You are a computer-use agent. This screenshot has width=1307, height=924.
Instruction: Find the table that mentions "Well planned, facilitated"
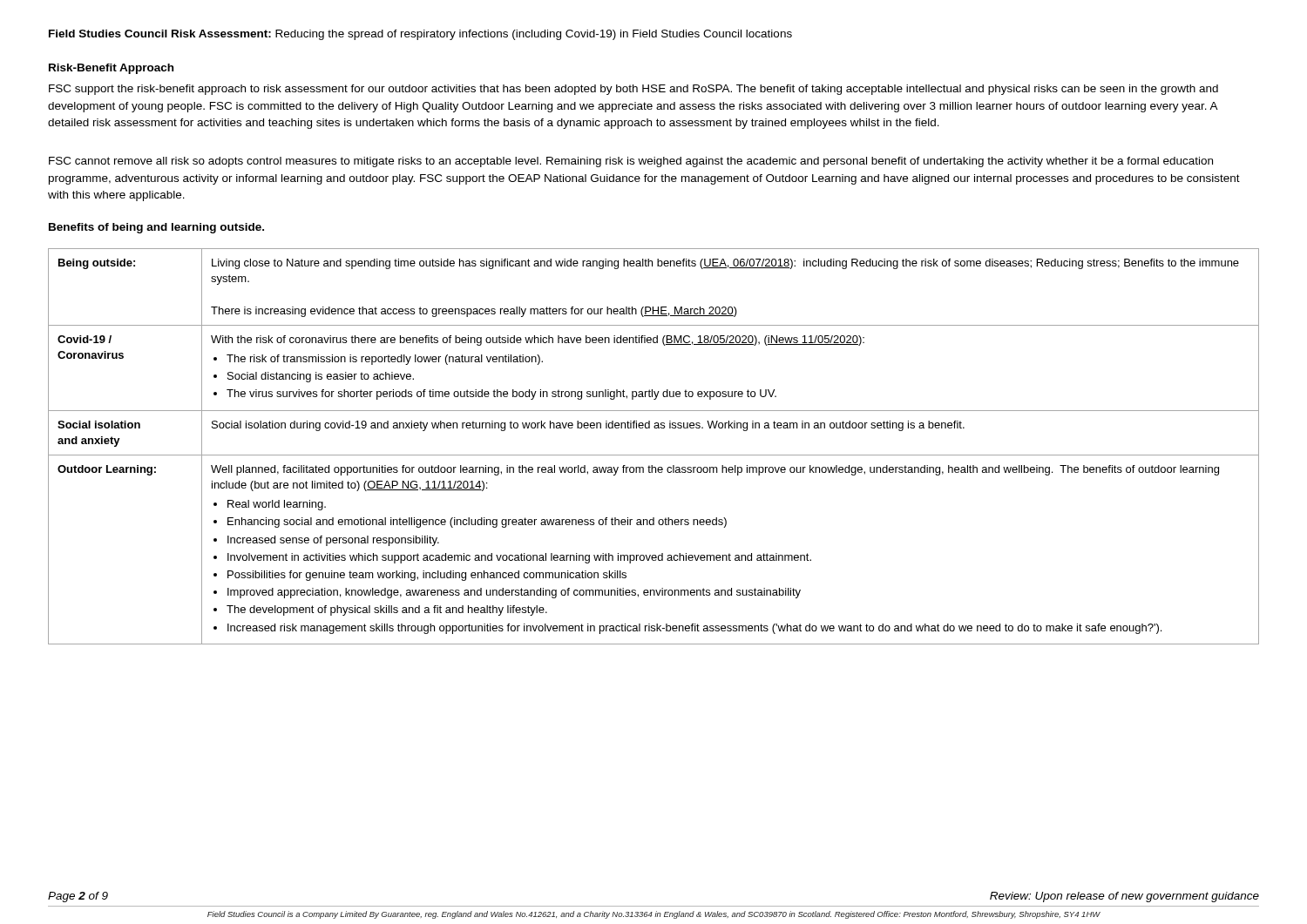click(x=654, y=539)
